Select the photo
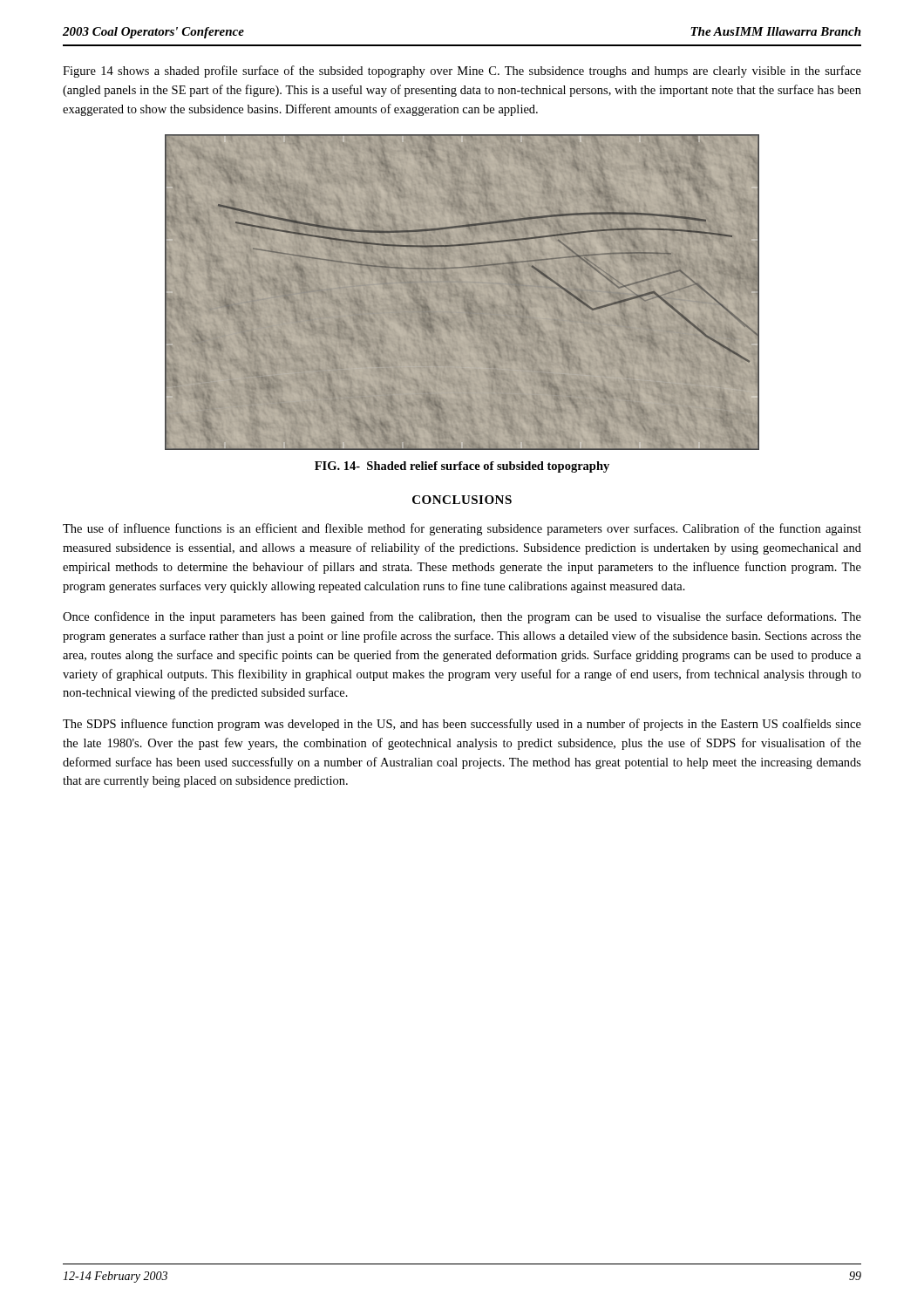The width and height of the screenshot is (924, 1308). pos(462,292)
